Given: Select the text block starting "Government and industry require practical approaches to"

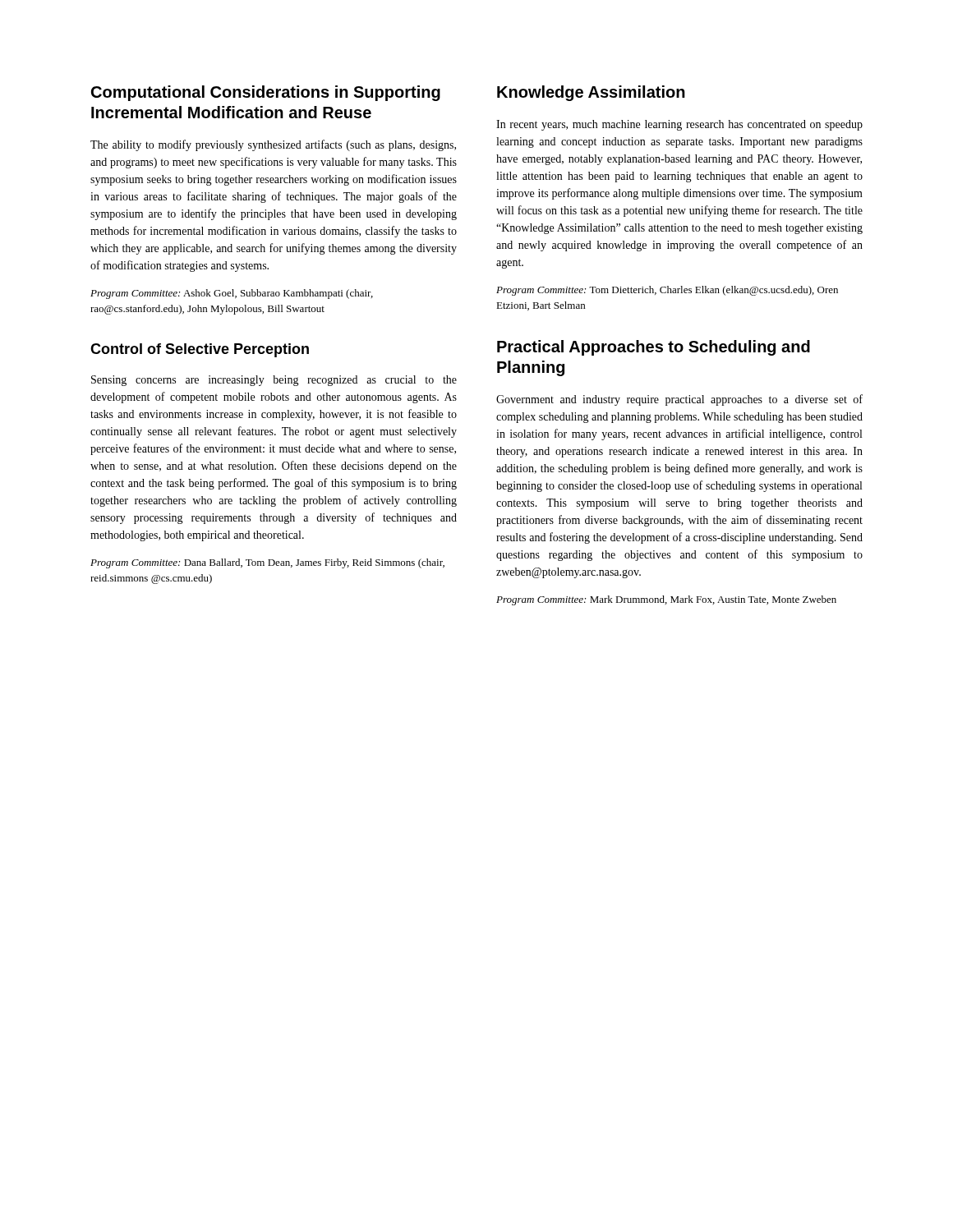Looking at the screenshot, I should tap(679, 486).
